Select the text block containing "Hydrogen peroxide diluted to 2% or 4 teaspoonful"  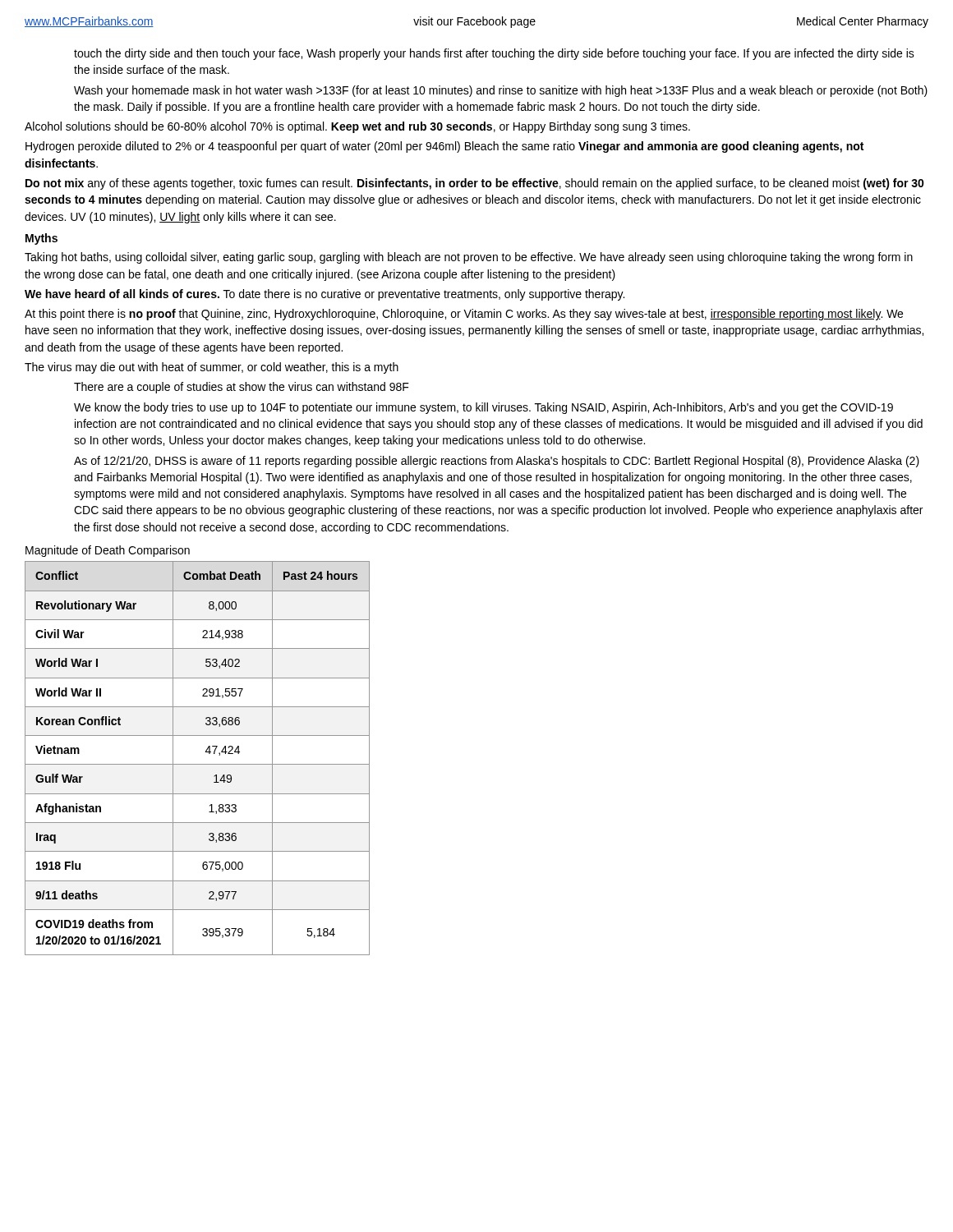tap(476, 155)
